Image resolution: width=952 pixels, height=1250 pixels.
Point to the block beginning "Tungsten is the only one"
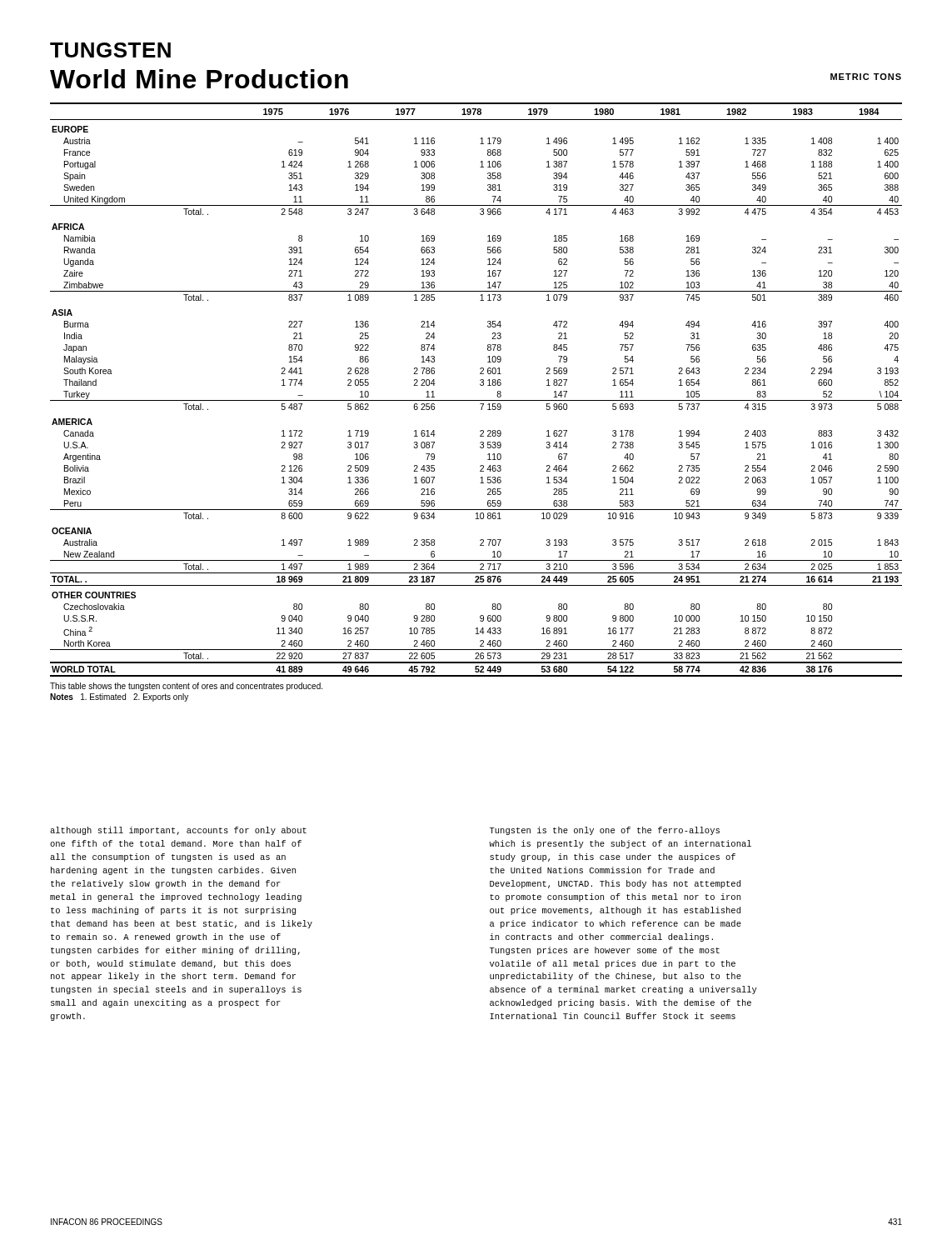[x=623, y=924]
